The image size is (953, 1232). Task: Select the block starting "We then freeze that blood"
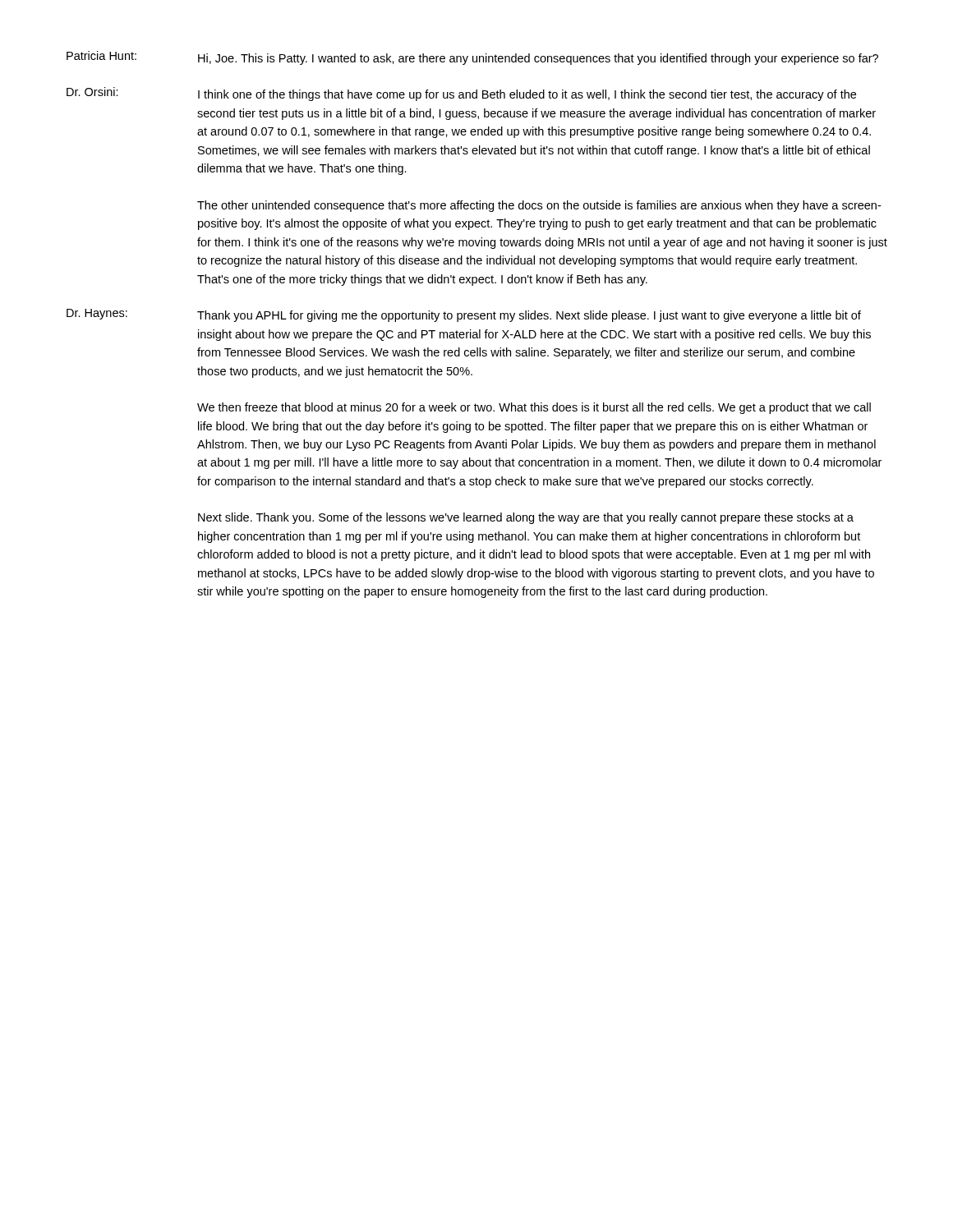[476, 445]
